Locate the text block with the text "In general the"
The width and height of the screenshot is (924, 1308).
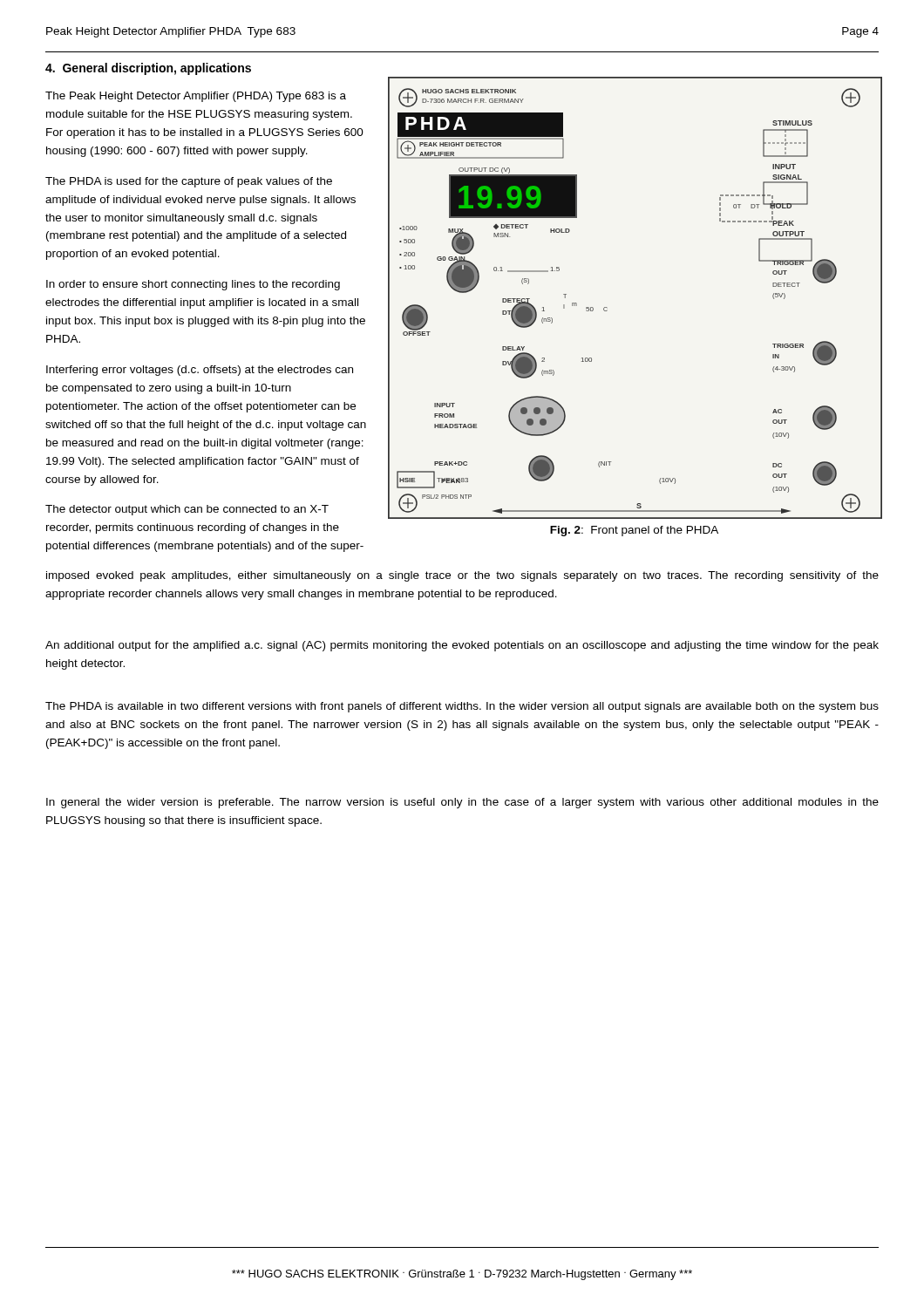462,812
